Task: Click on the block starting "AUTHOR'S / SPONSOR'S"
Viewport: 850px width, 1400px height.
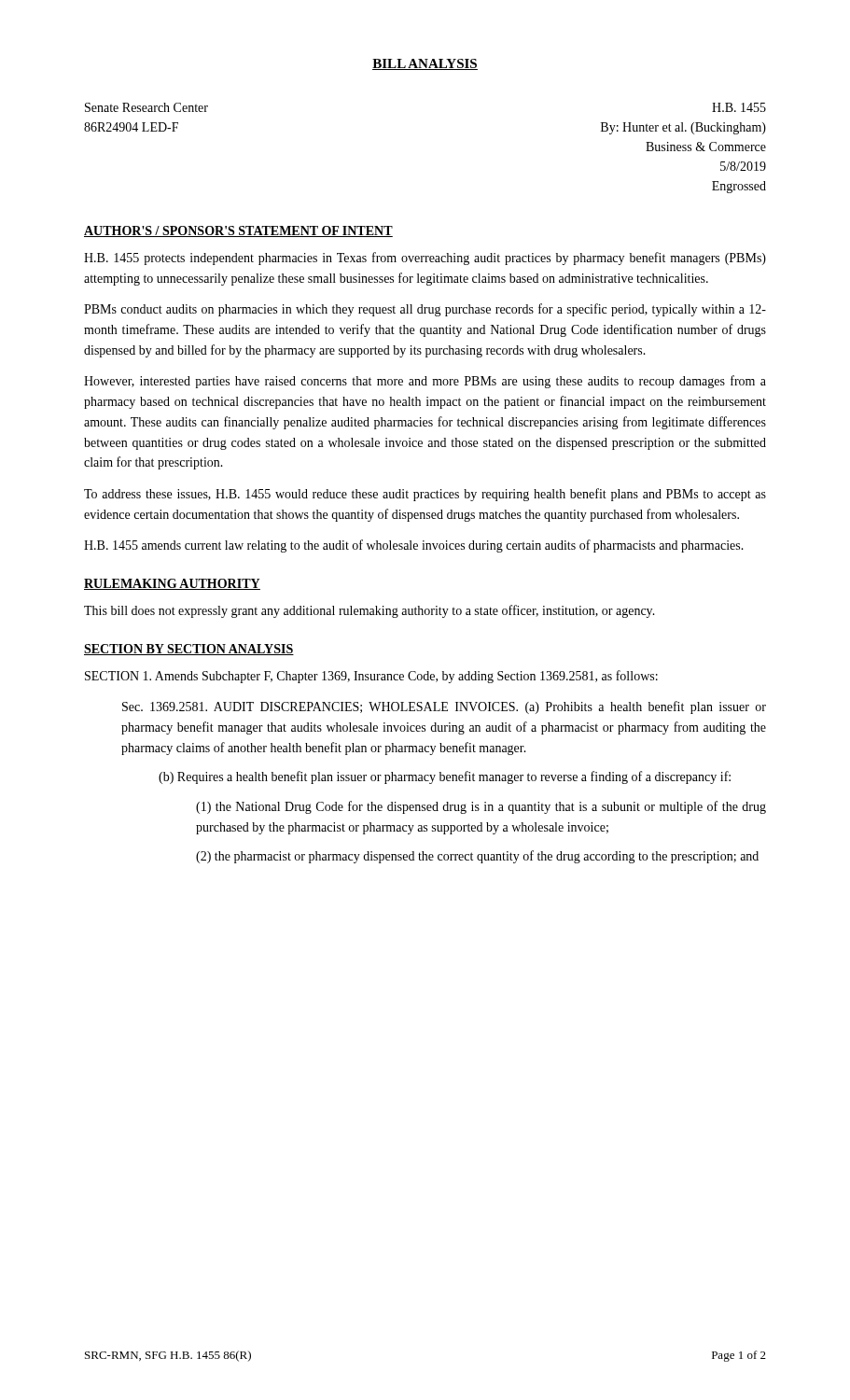Action: [238, 231]
